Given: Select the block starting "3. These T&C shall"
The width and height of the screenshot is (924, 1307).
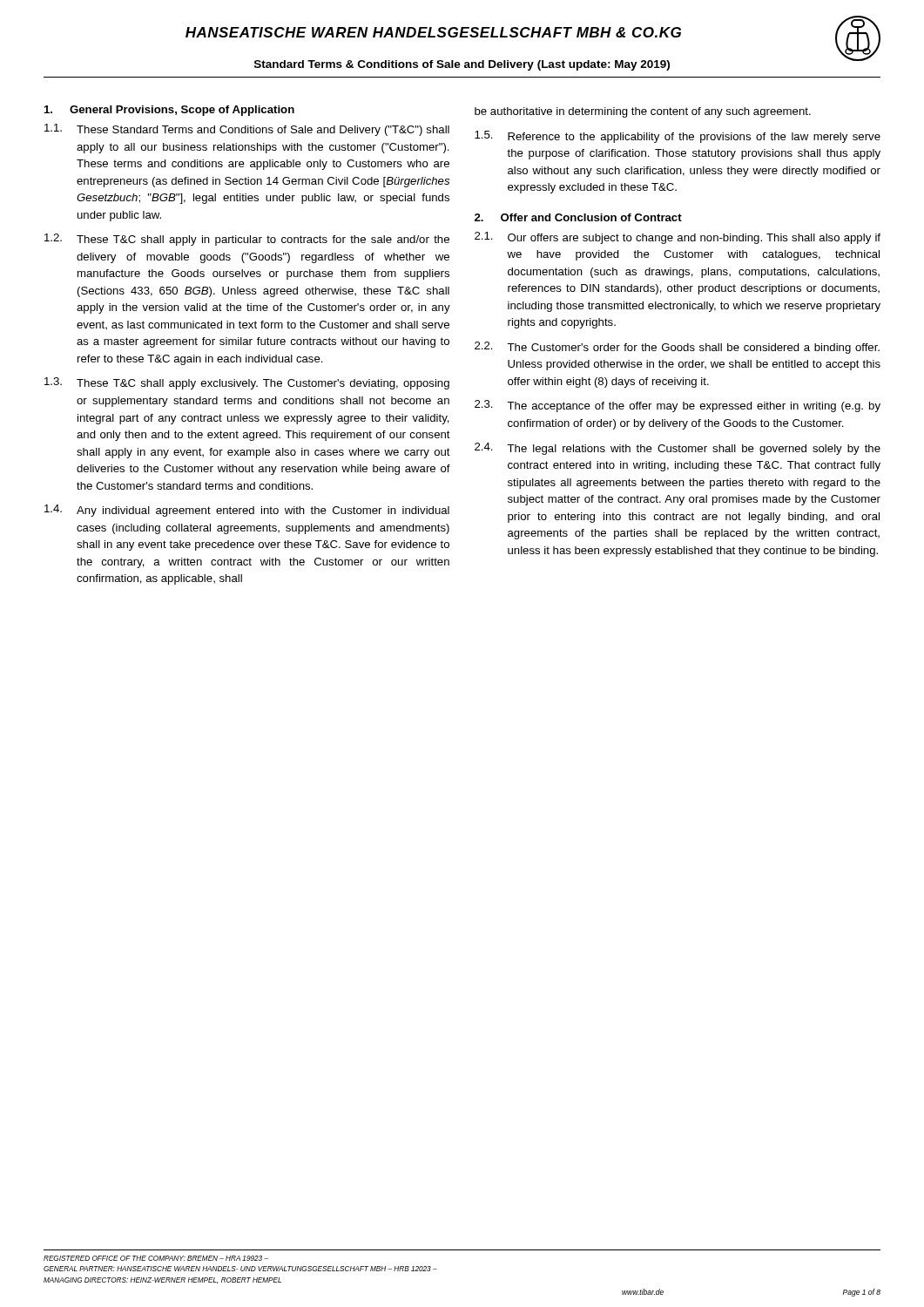Looking at the screenshot, I should (247, 435).
